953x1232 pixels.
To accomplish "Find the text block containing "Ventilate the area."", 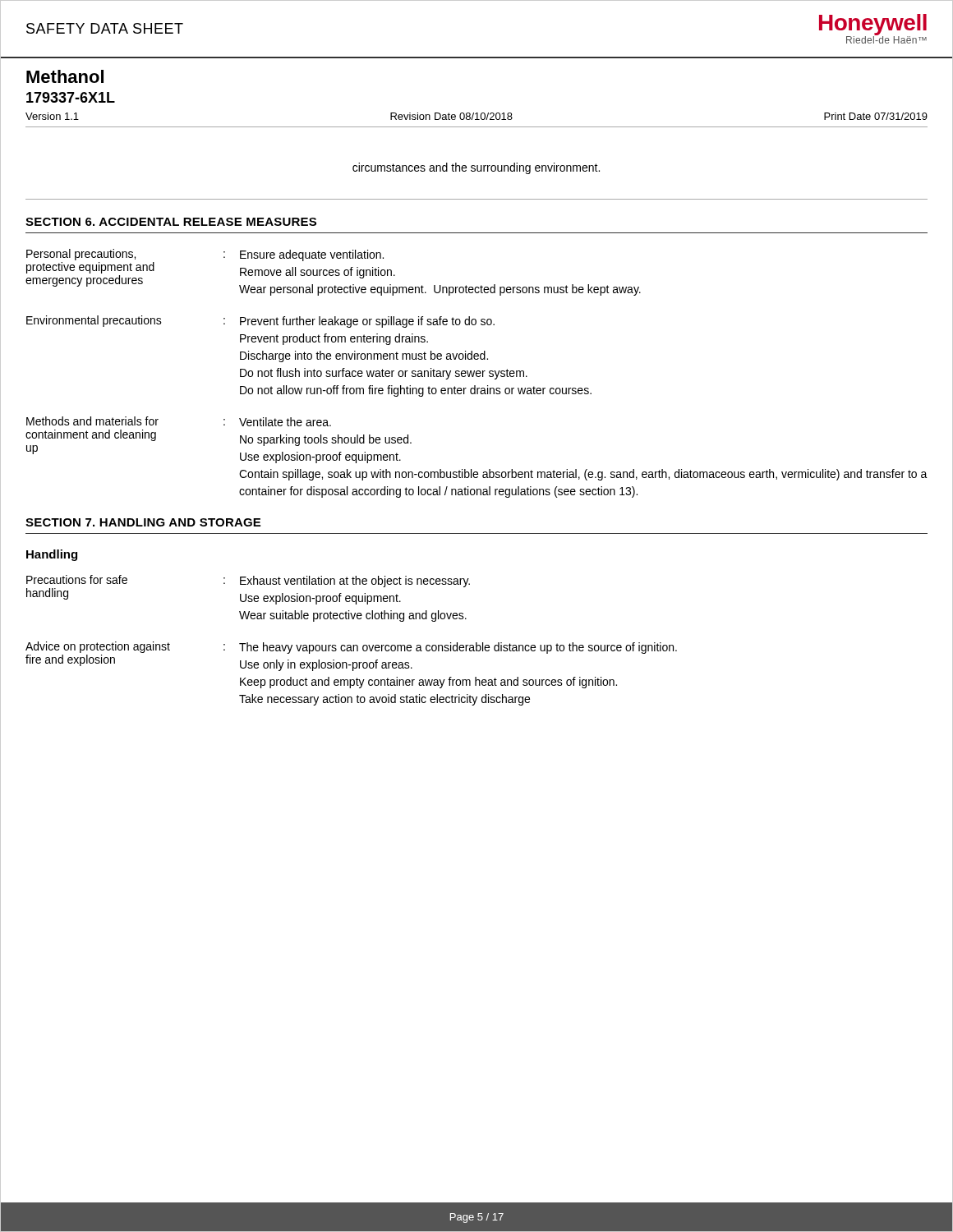I will pyautogui.click(x=285, y=422).
